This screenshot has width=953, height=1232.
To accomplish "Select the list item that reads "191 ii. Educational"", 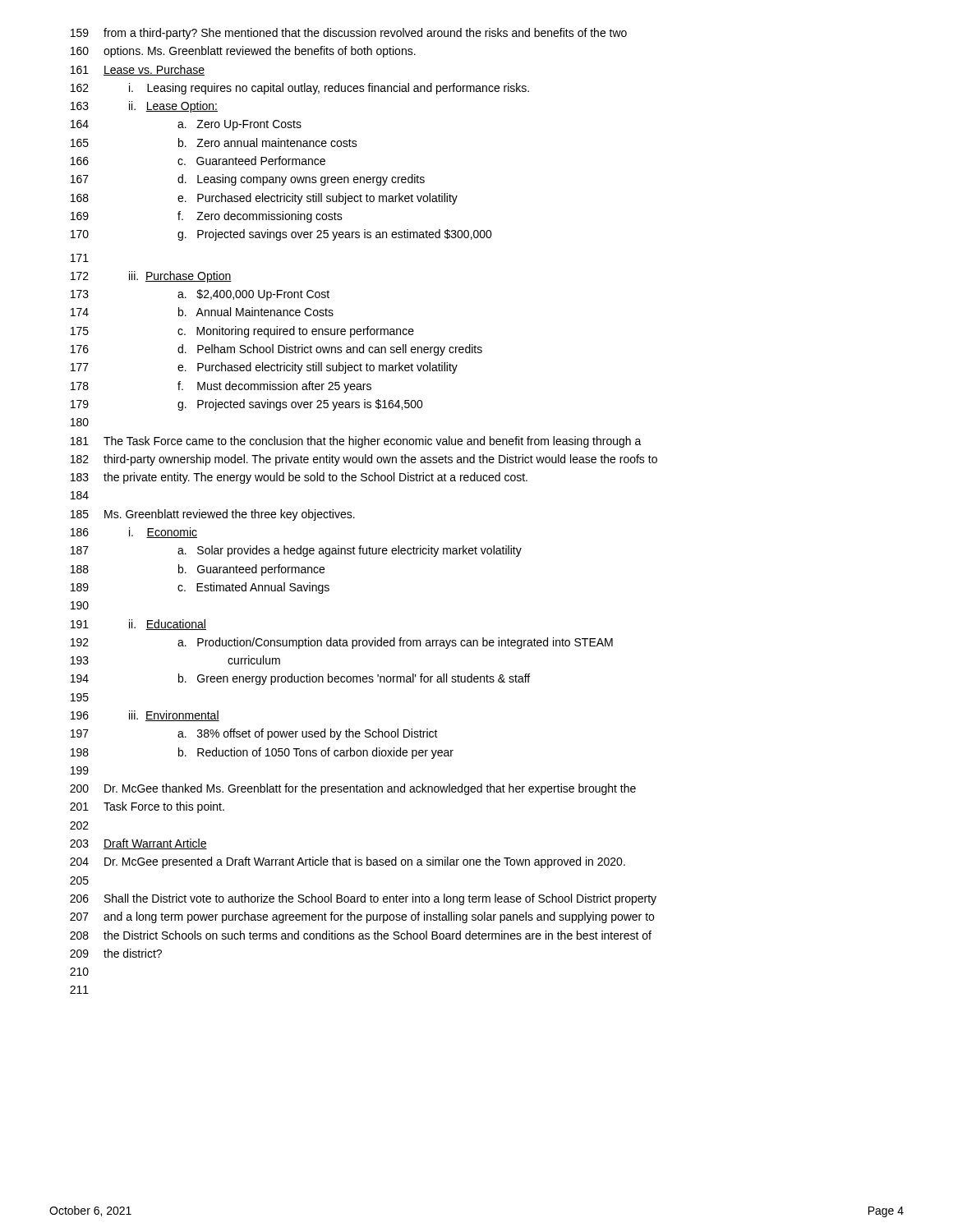I will tap(138, 625).
